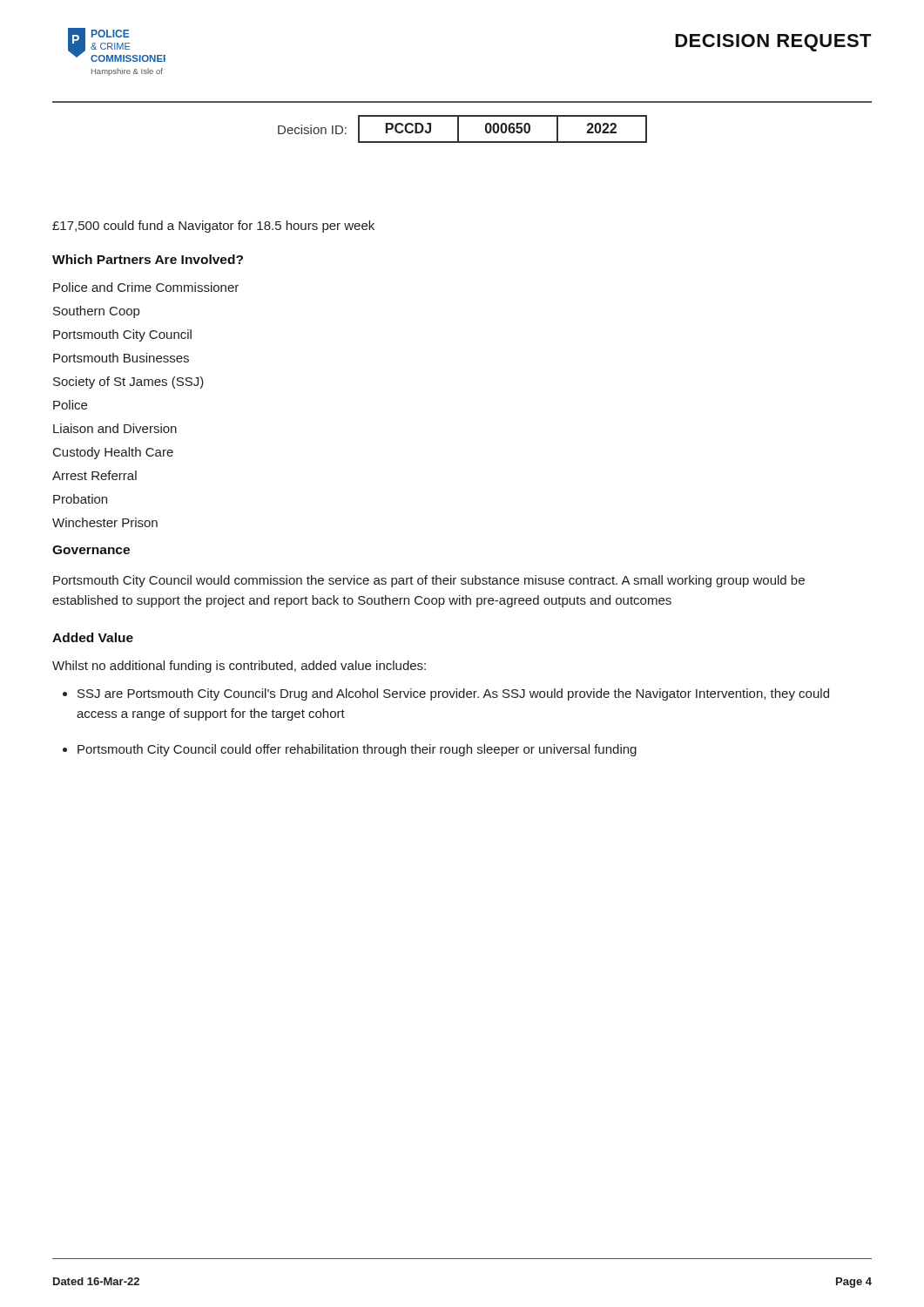Locate the element starting "Police and Crime Commissioner"
The image size is (924, 1307).
point(146,287)
